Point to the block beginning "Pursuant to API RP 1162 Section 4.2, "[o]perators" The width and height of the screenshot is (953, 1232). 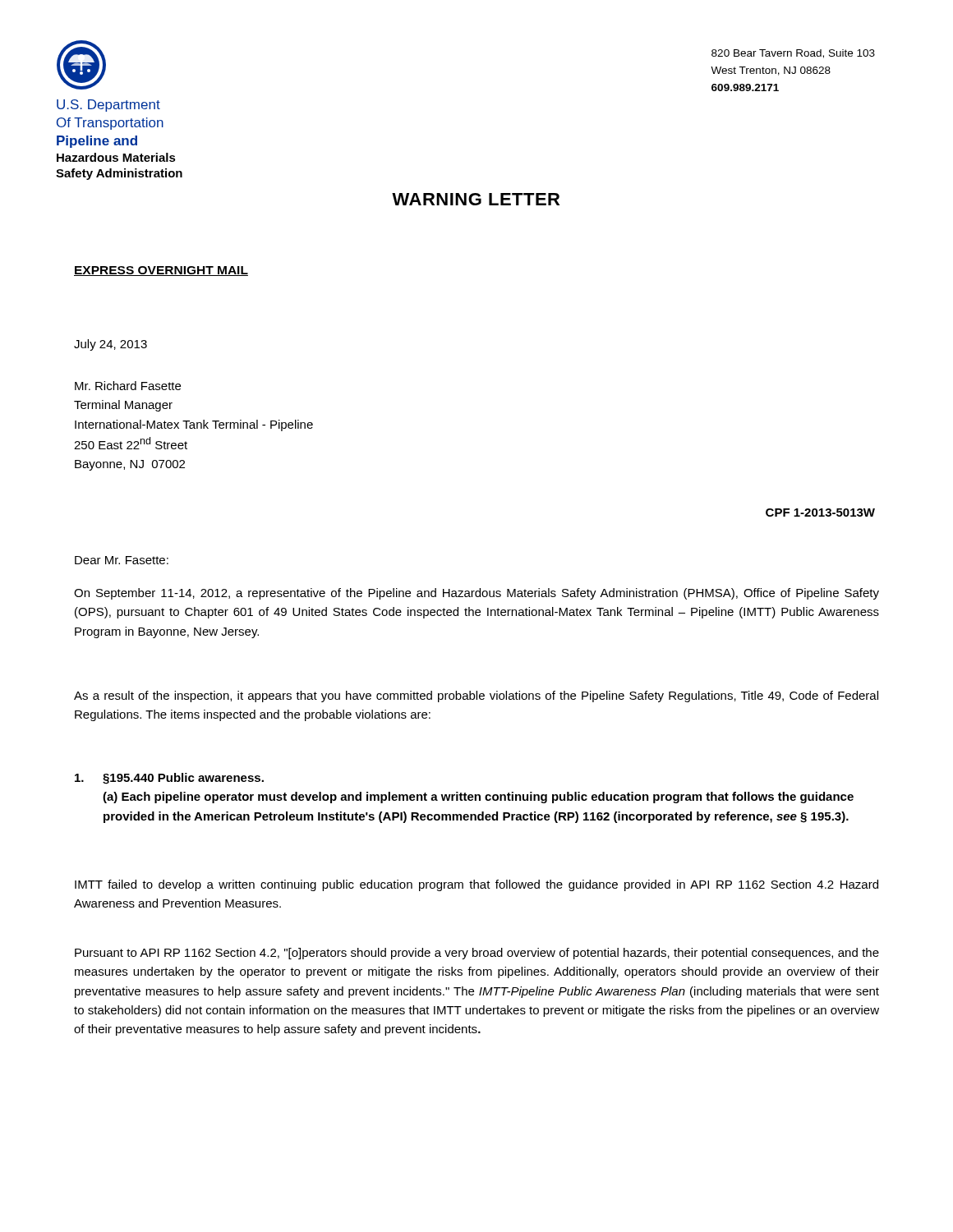coord(476,991)
